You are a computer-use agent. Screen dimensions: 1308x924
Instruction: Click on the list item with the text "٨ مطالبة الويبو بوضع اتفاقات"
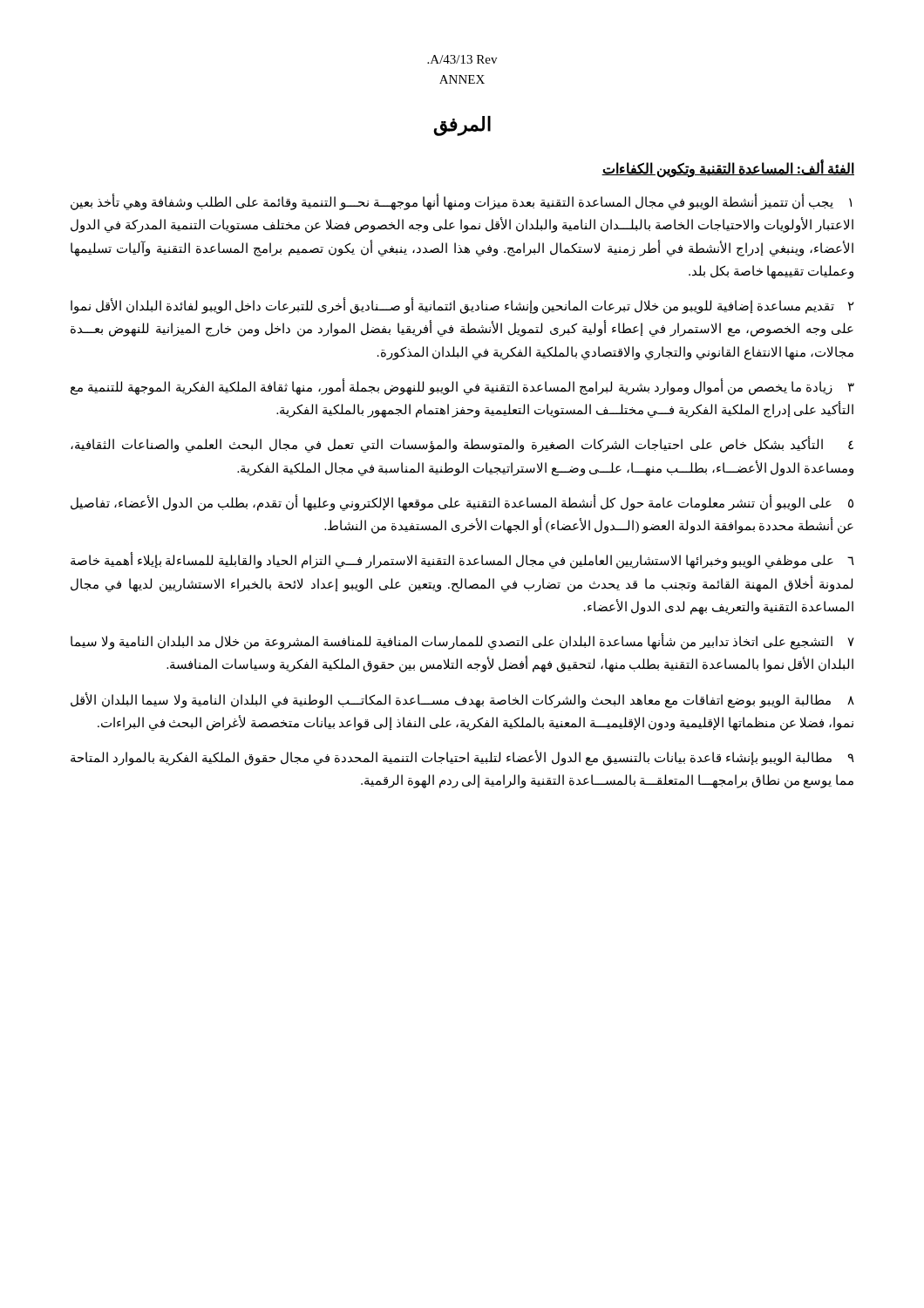(x=462, y=711)
